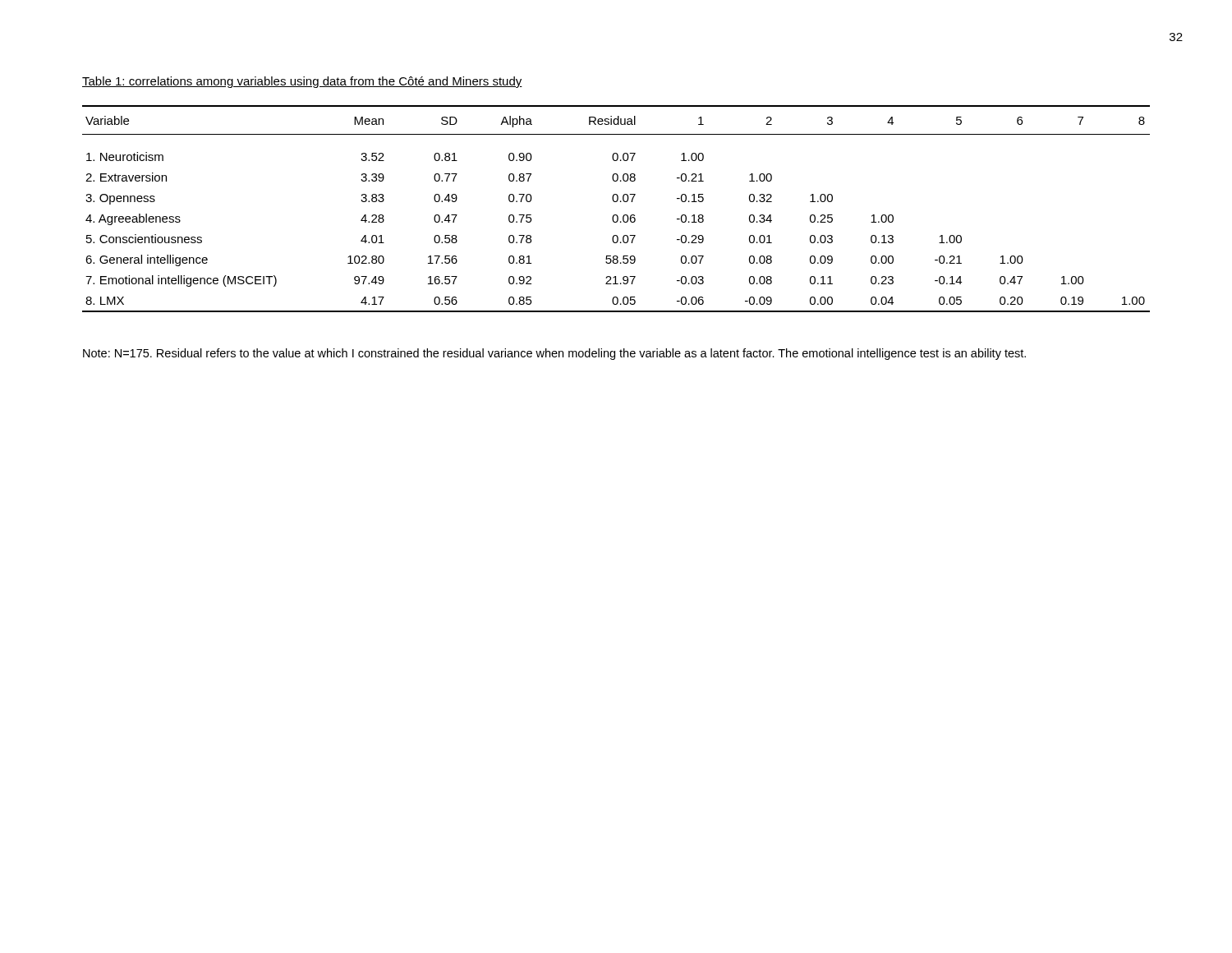Viewport: 1232px width, 953px height.
Task: Where is the caption that starts "Table 1: correlations among variables"?
Action: tap(302, 81)
